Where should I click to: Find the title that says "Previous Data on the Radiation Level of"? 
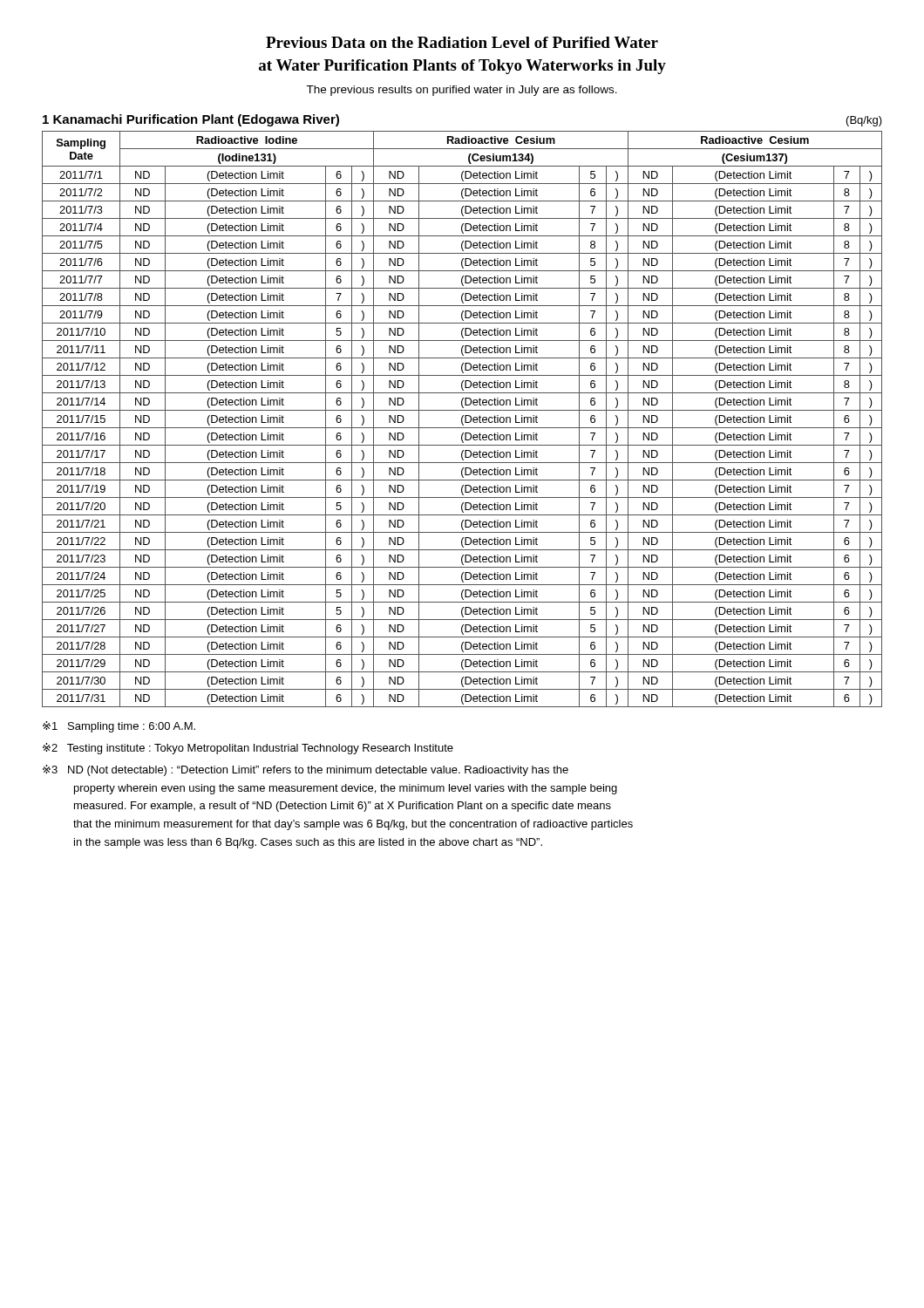(x=462, y=54)
